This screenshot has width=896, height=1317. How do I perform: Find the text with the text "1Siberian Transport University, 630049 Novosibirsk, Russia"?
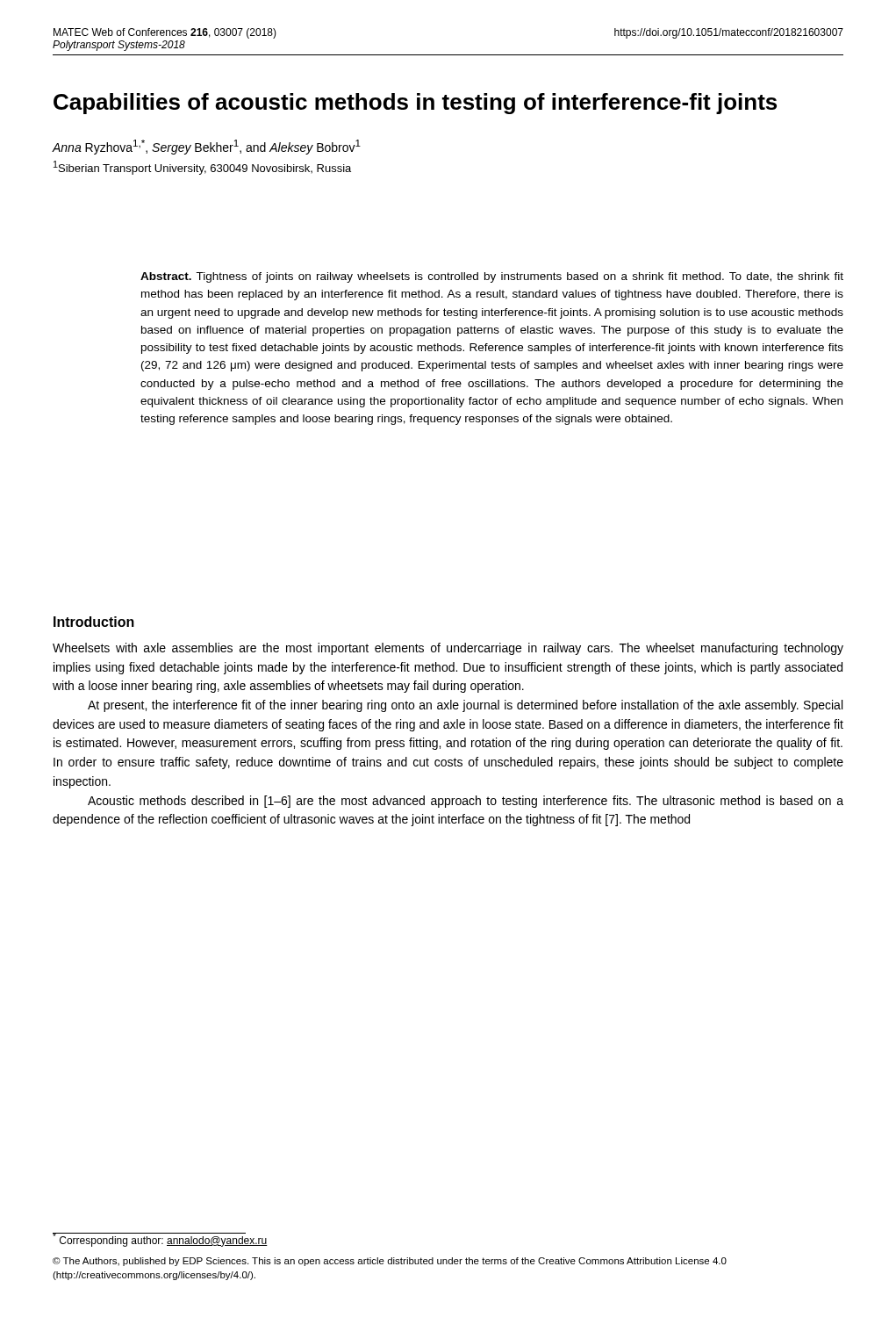[x=202, y=167]
